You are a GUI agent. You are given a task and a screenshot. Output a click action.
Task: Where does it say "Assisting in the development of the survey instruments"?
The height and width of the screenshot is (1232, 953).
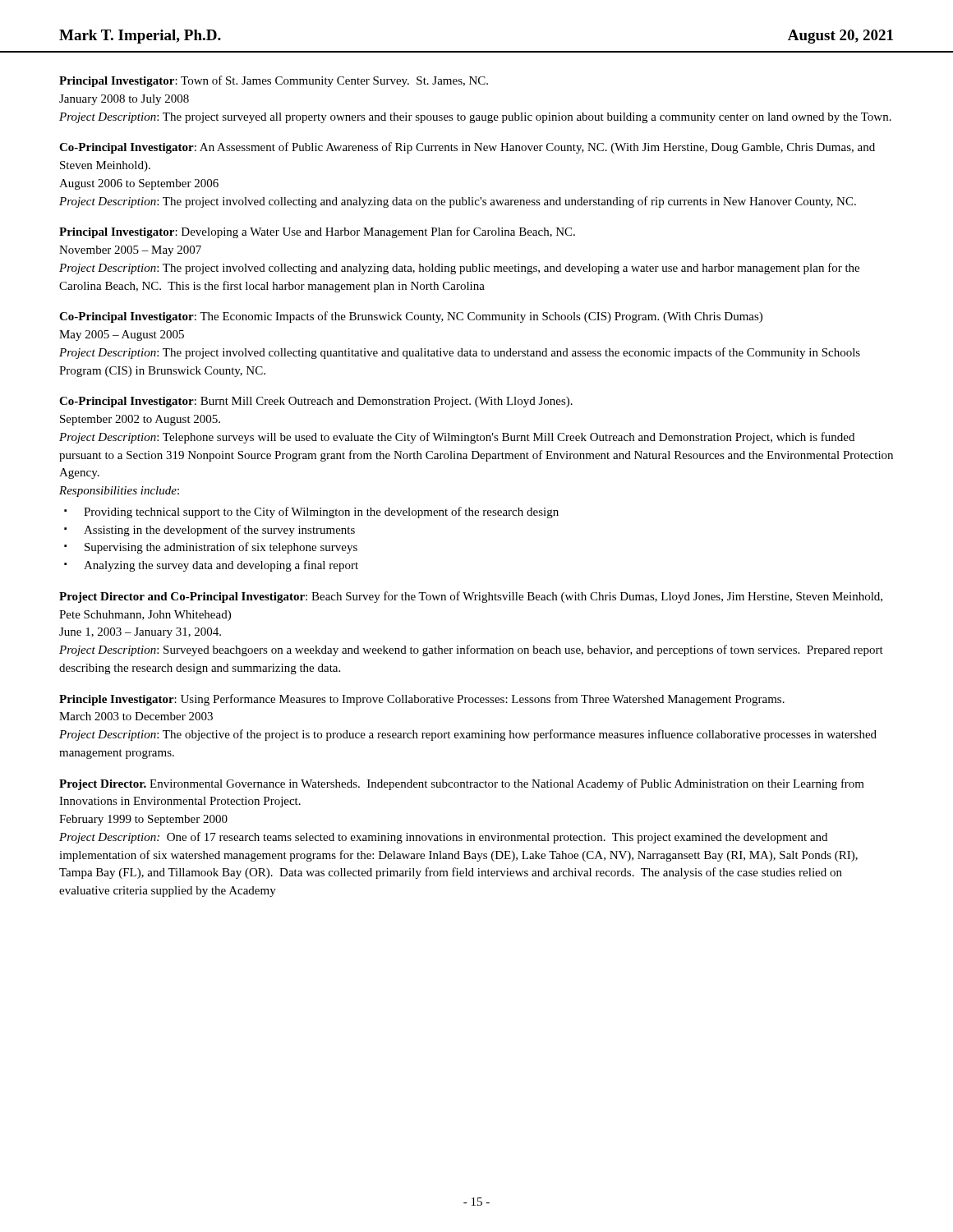219,529
